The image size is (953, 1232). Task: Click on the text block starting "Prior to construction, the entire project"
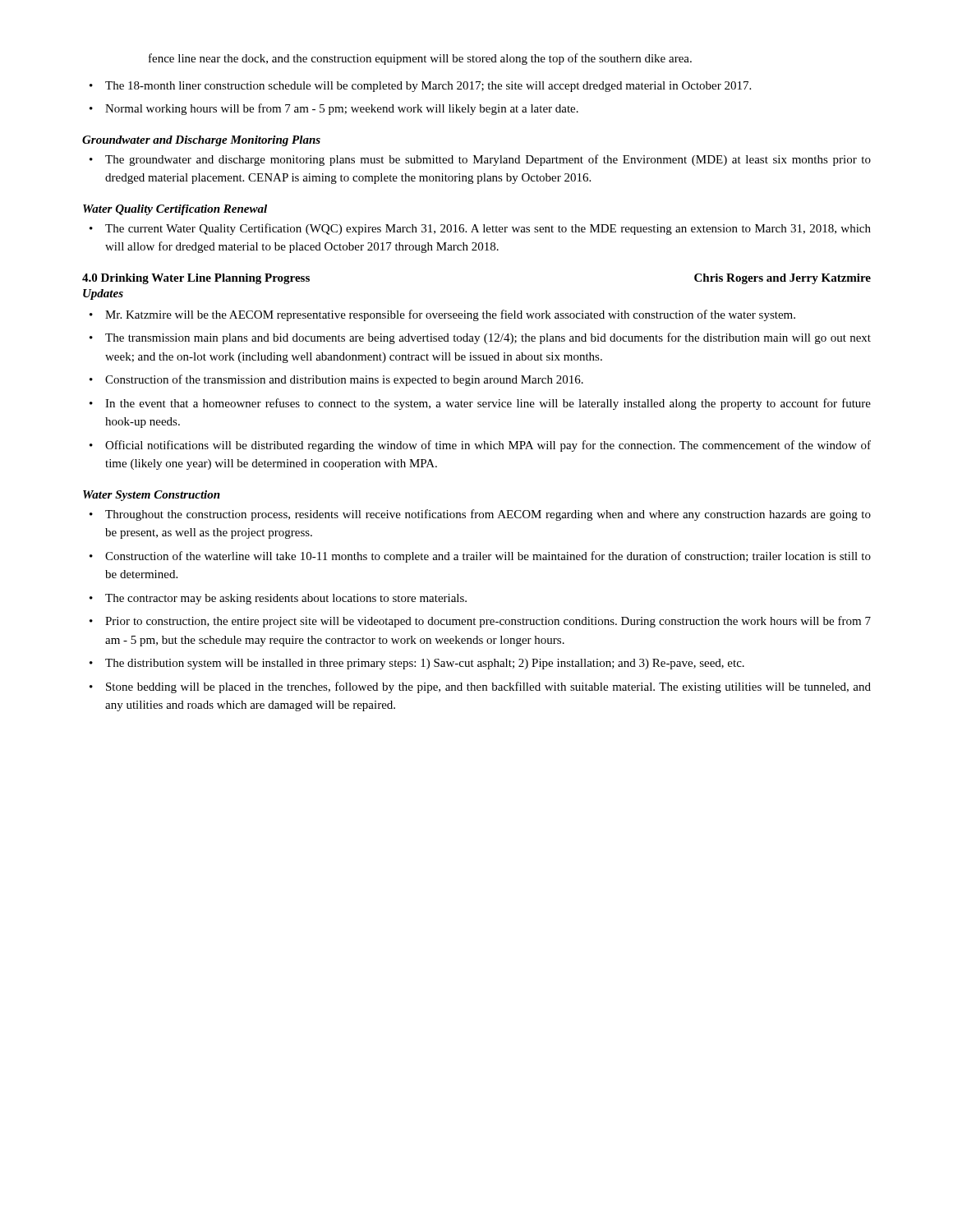click(x=476, y=630)
